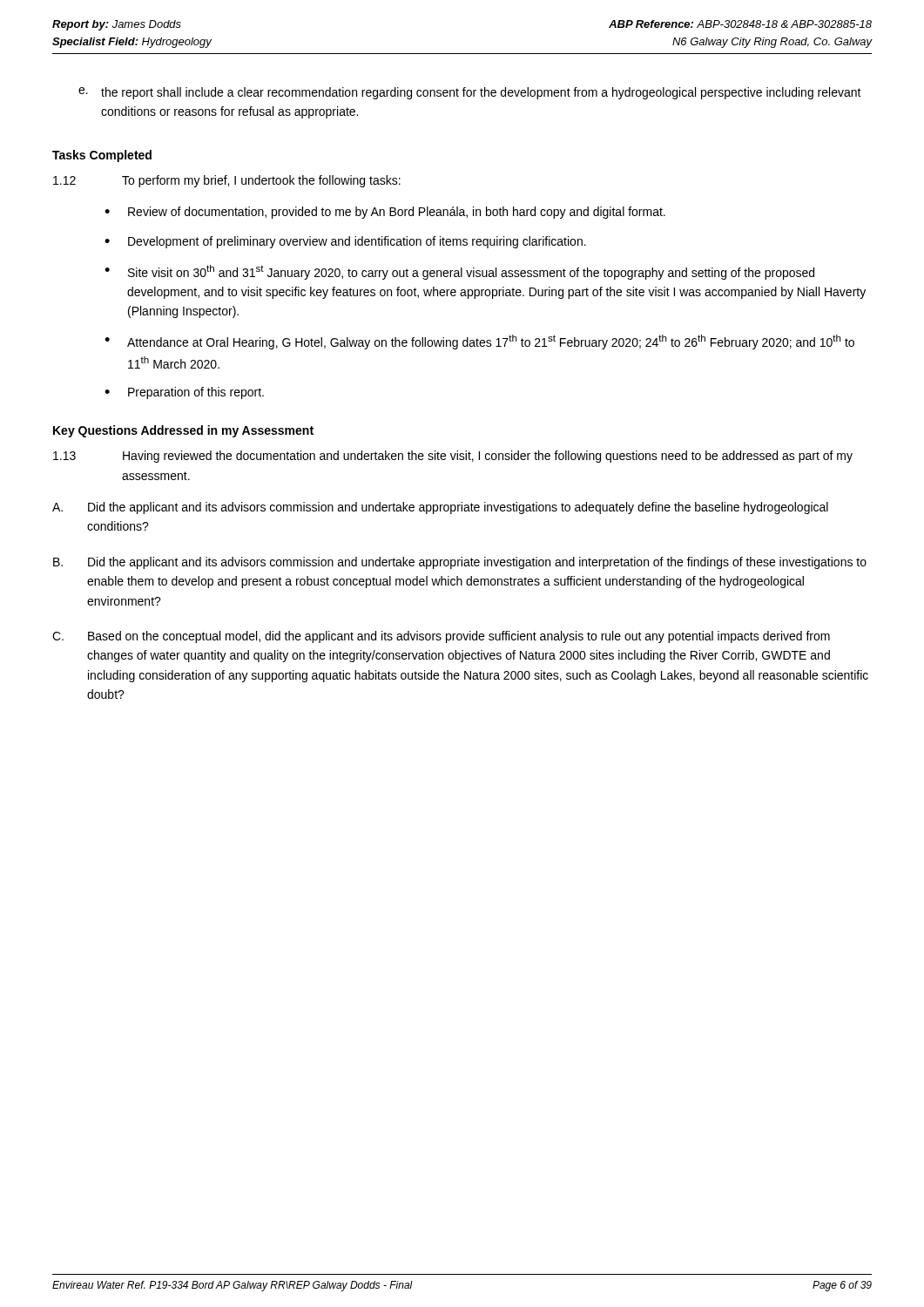Navigate to the text block starting "• Preparation of this"
The height and width of the screenshot is (1307, 924).
[184, 393]
